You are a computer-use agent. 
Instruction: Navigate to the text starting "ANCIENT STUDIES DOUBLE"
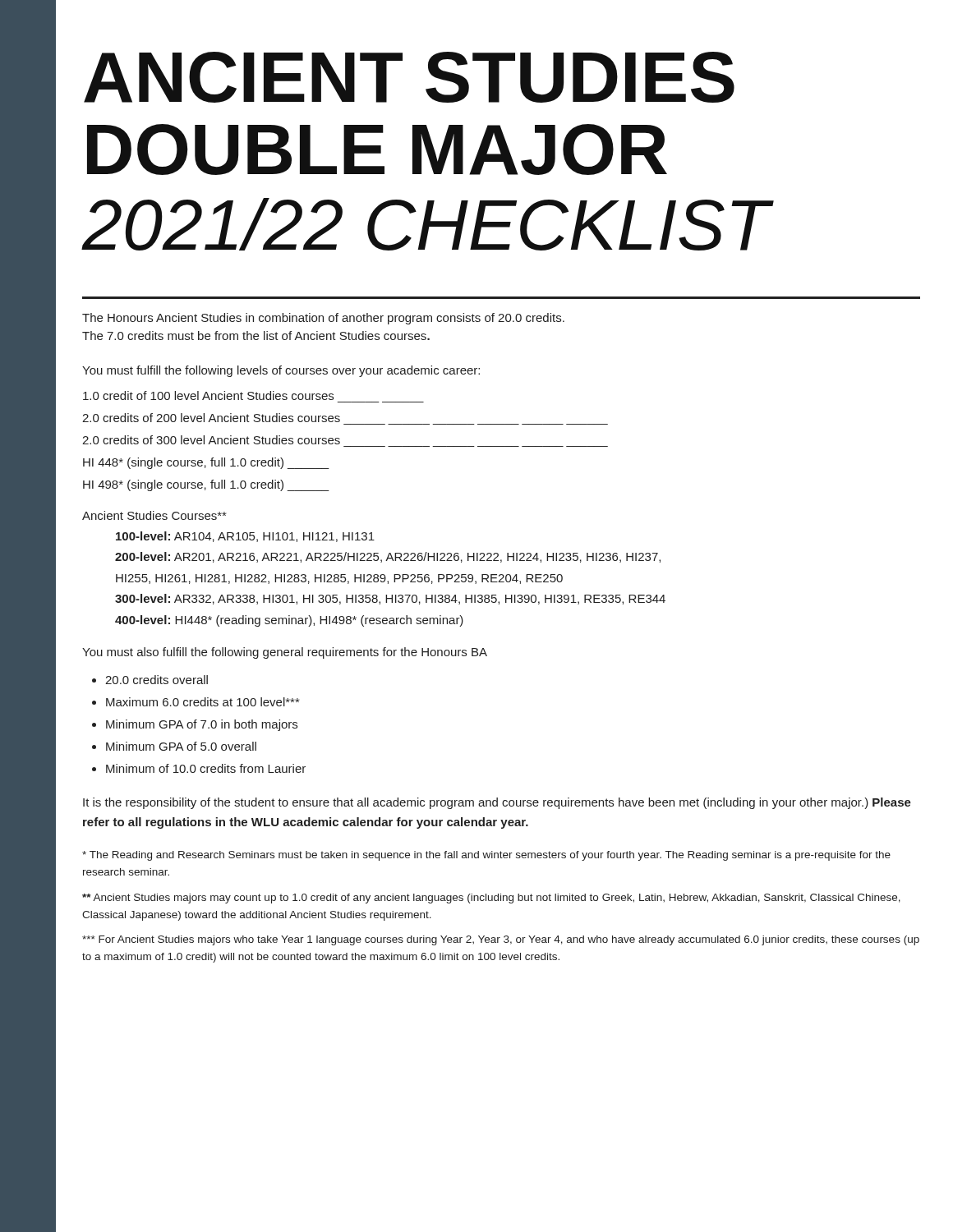pyautogui.click(x=501, y=153)
